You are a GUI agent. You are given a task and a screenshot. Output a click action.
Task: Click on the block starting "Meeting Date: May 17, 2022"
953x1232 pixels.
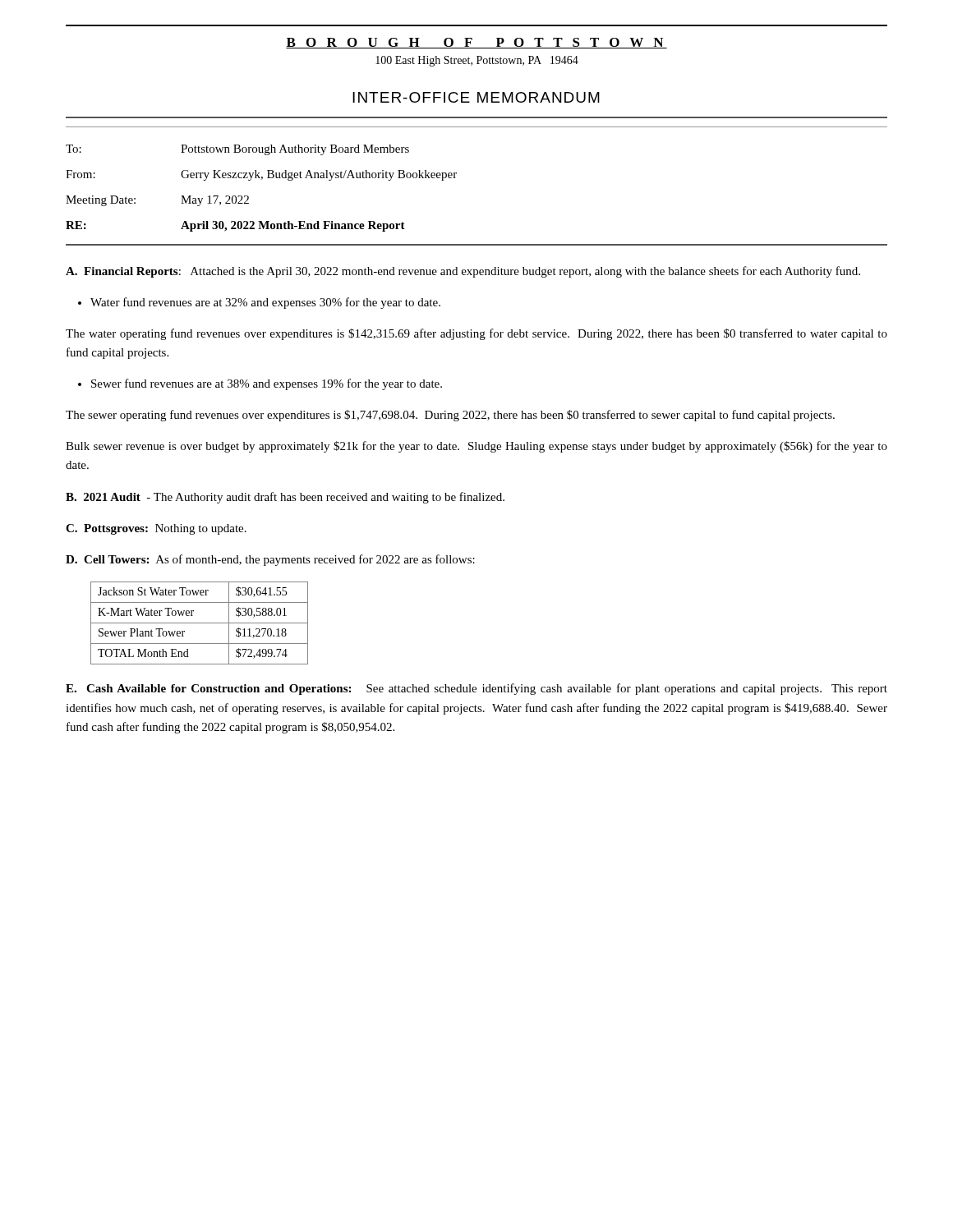tap(105, 201)
